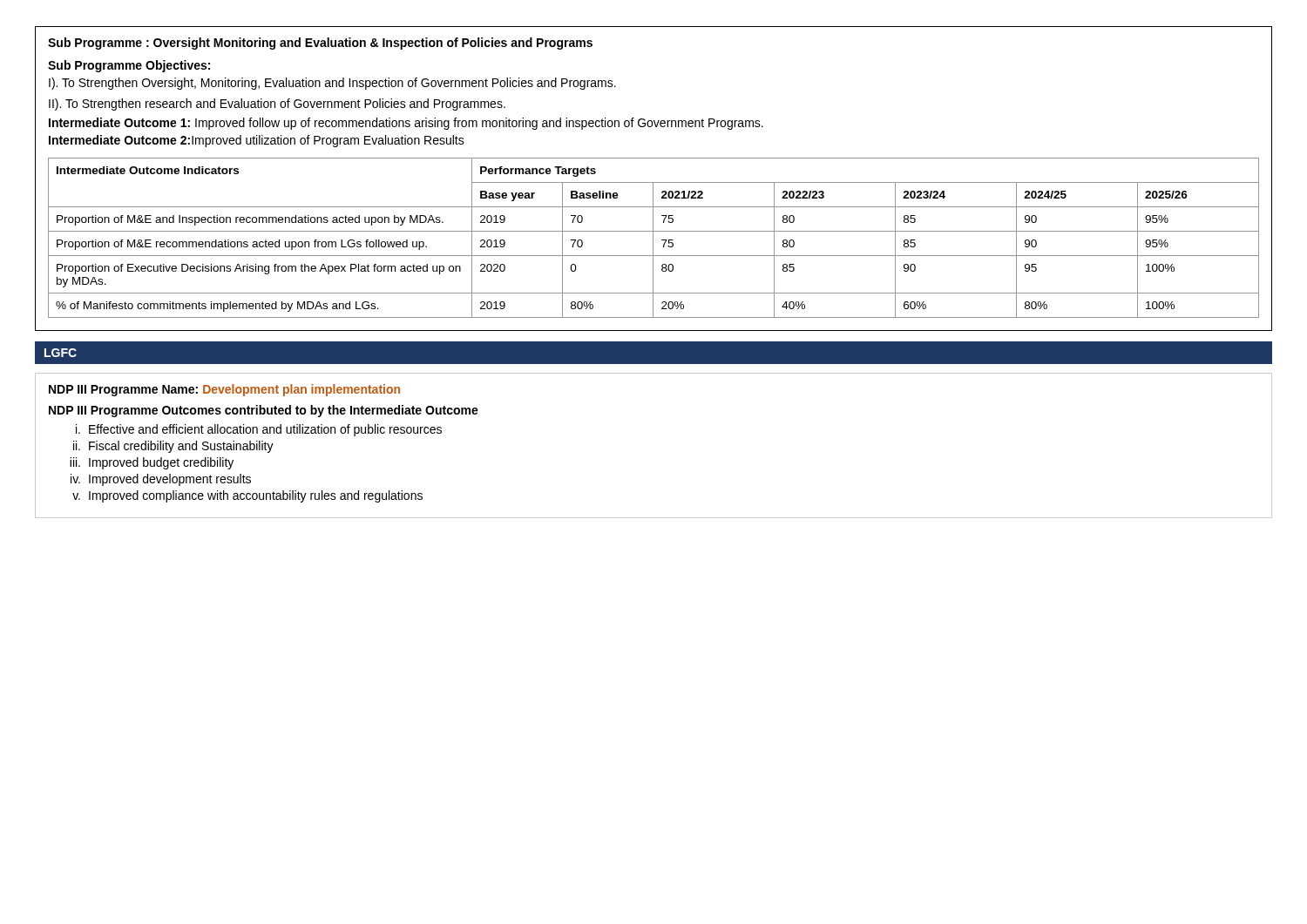Point to "iv. Improved development results"
This screenshot has height=924, width=1307.
pyautogui.click(x=150, y=479)
